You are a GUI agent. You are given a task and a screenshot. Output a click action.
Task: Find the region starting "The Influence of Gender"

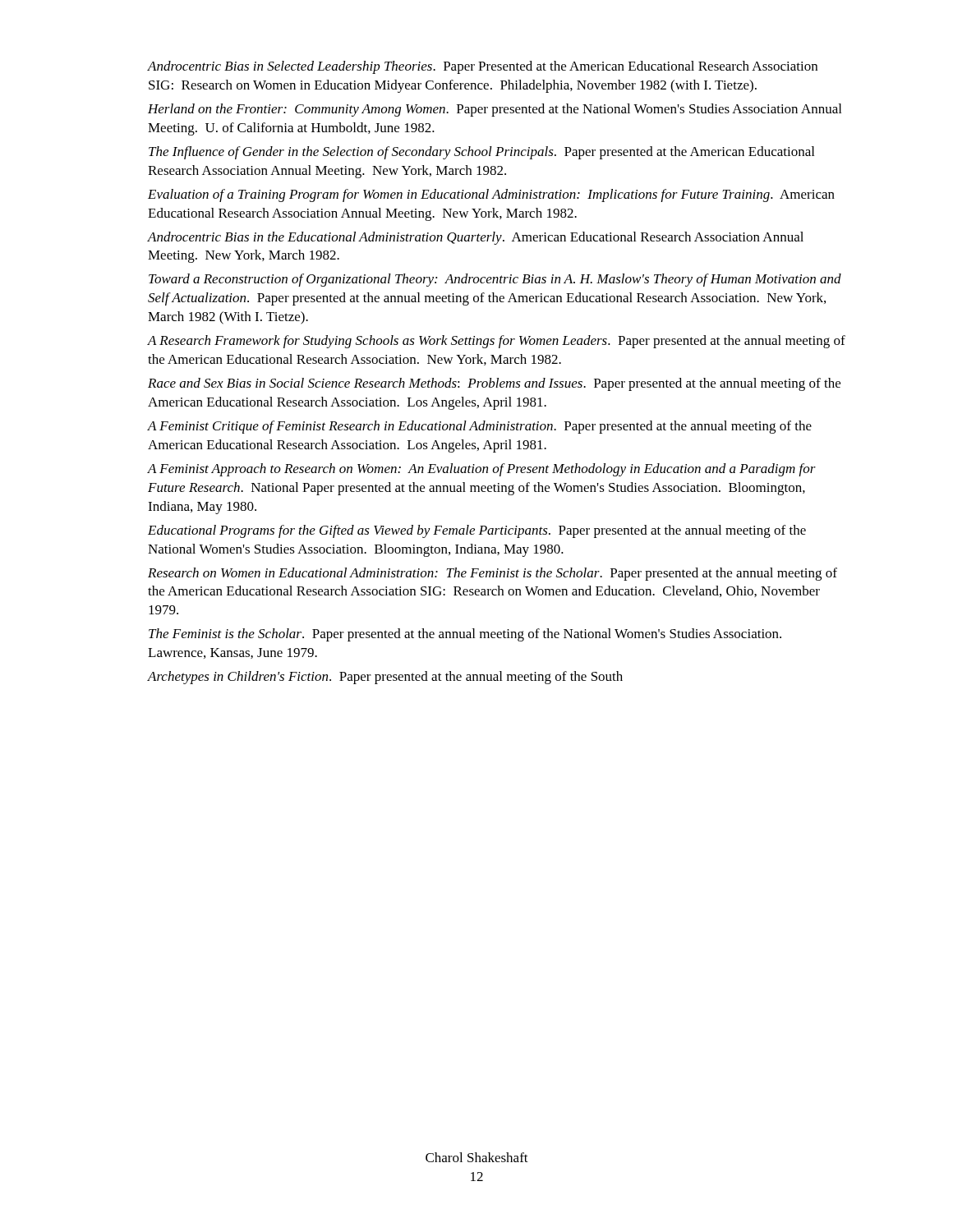coord(476,162)
